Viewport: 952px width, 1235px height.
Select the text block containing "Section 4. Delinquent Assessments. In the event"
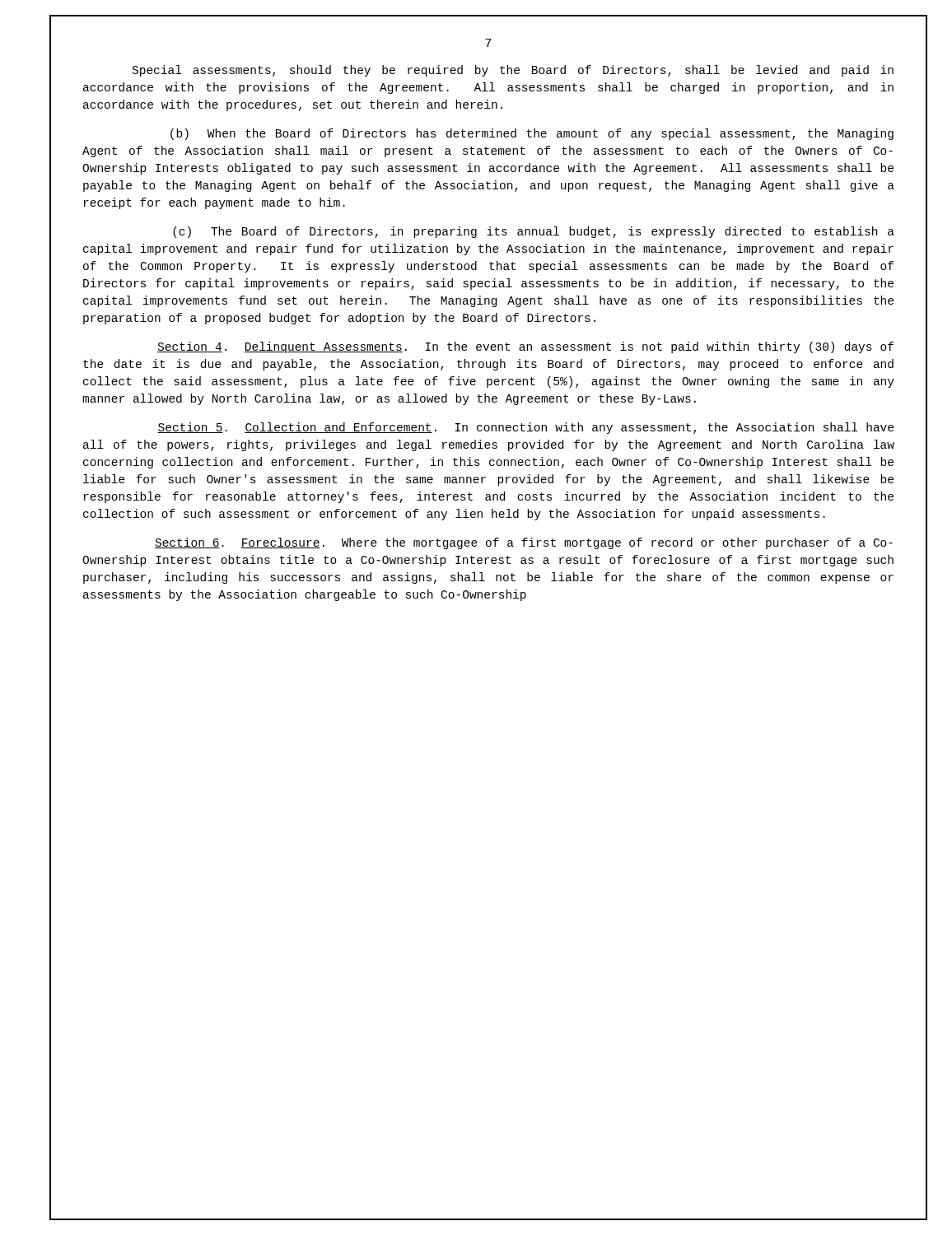[x=488, y=374]
